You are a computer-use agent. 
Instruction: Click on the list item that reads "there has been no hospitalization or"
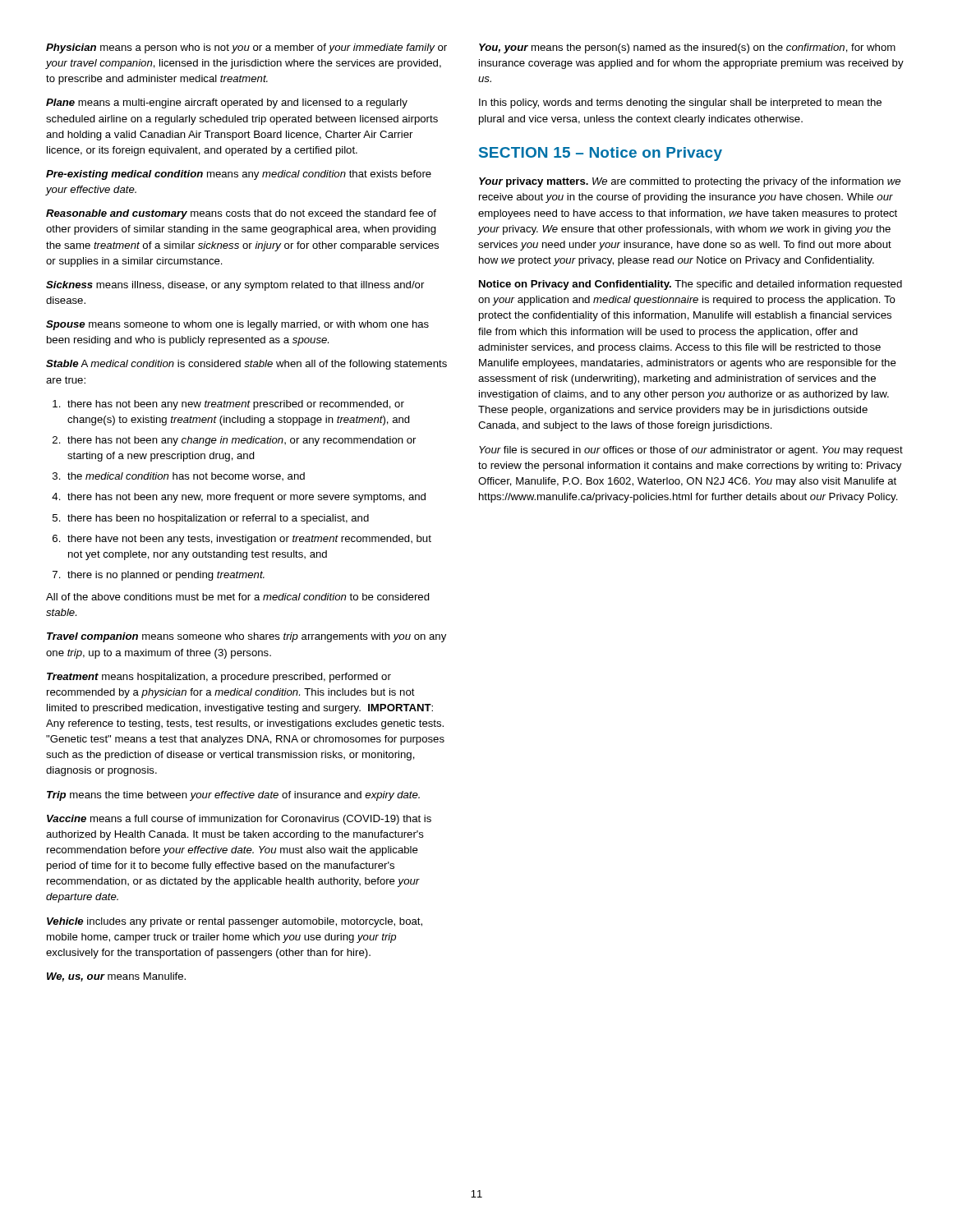tap(218, 517)
